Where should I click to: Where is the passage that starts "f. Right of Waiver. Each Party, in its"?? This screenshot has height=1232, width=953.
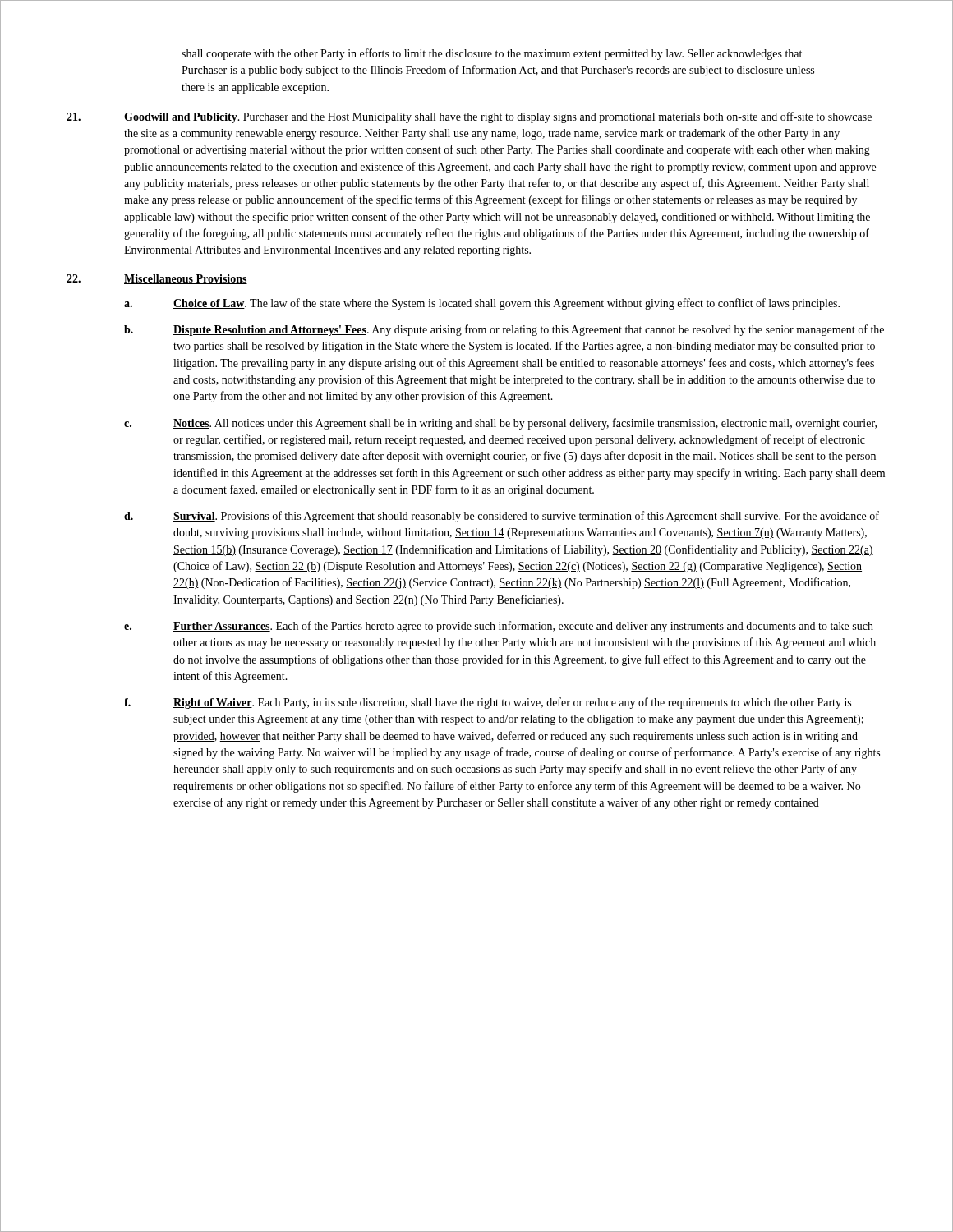[505, 753]
